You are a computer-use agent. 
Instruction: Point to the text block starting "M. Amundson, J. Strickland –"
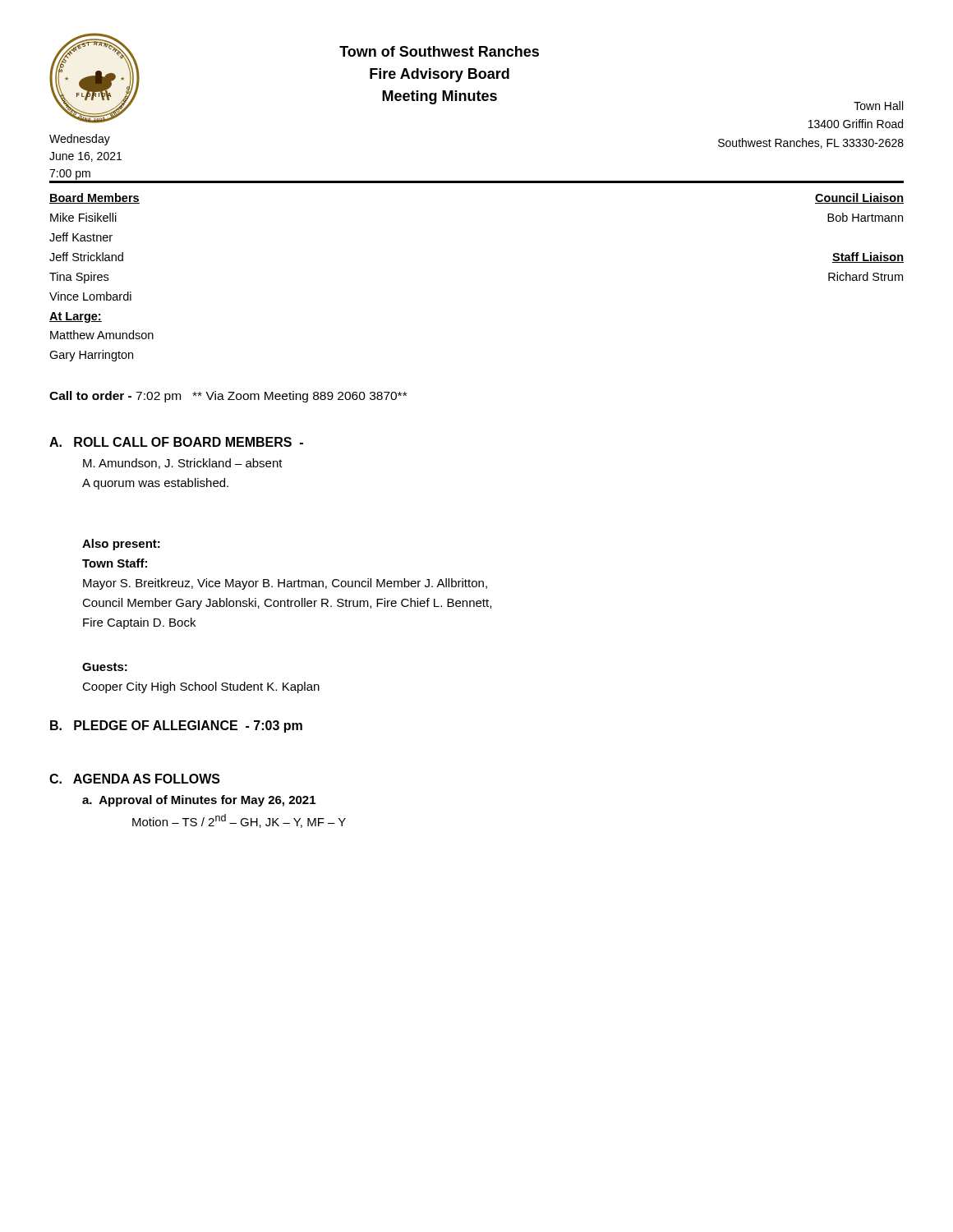[x=182, y=473]
